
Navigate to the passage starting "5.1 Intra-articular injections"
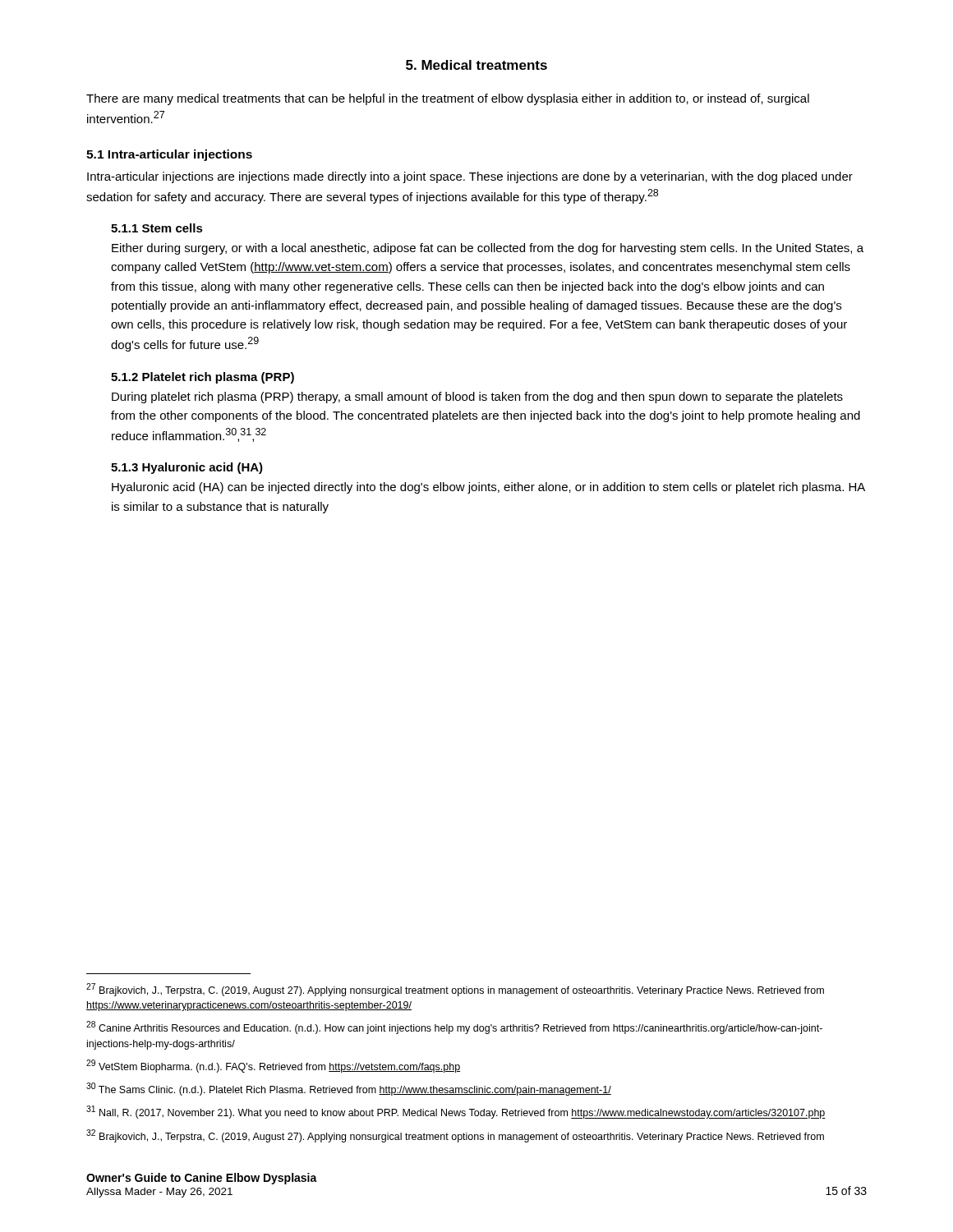click(x=169, y=154)
